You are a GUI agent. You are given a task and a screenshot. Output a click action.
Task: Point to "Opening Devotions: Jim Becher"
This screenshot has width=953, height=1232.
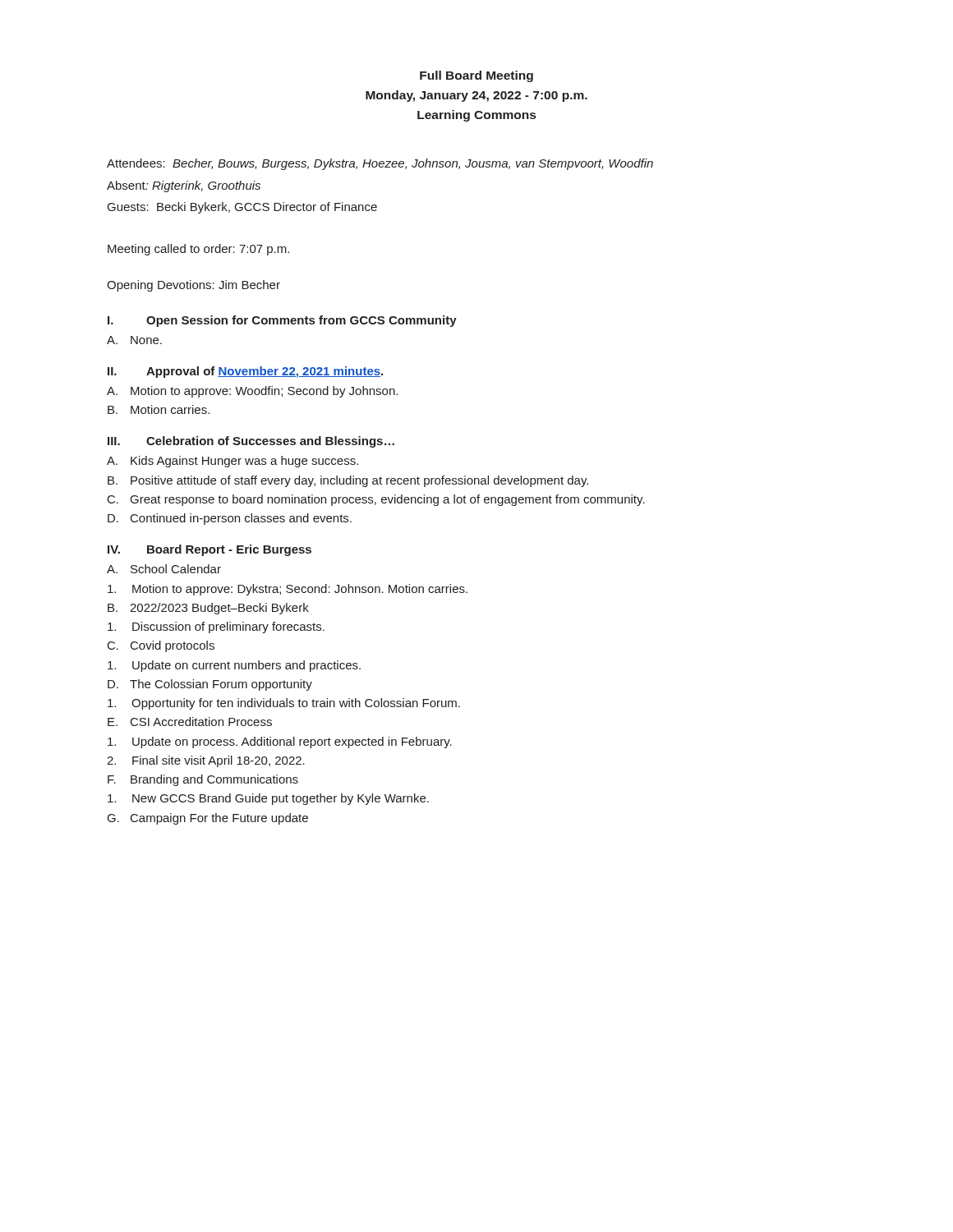[x=193, y=285]
